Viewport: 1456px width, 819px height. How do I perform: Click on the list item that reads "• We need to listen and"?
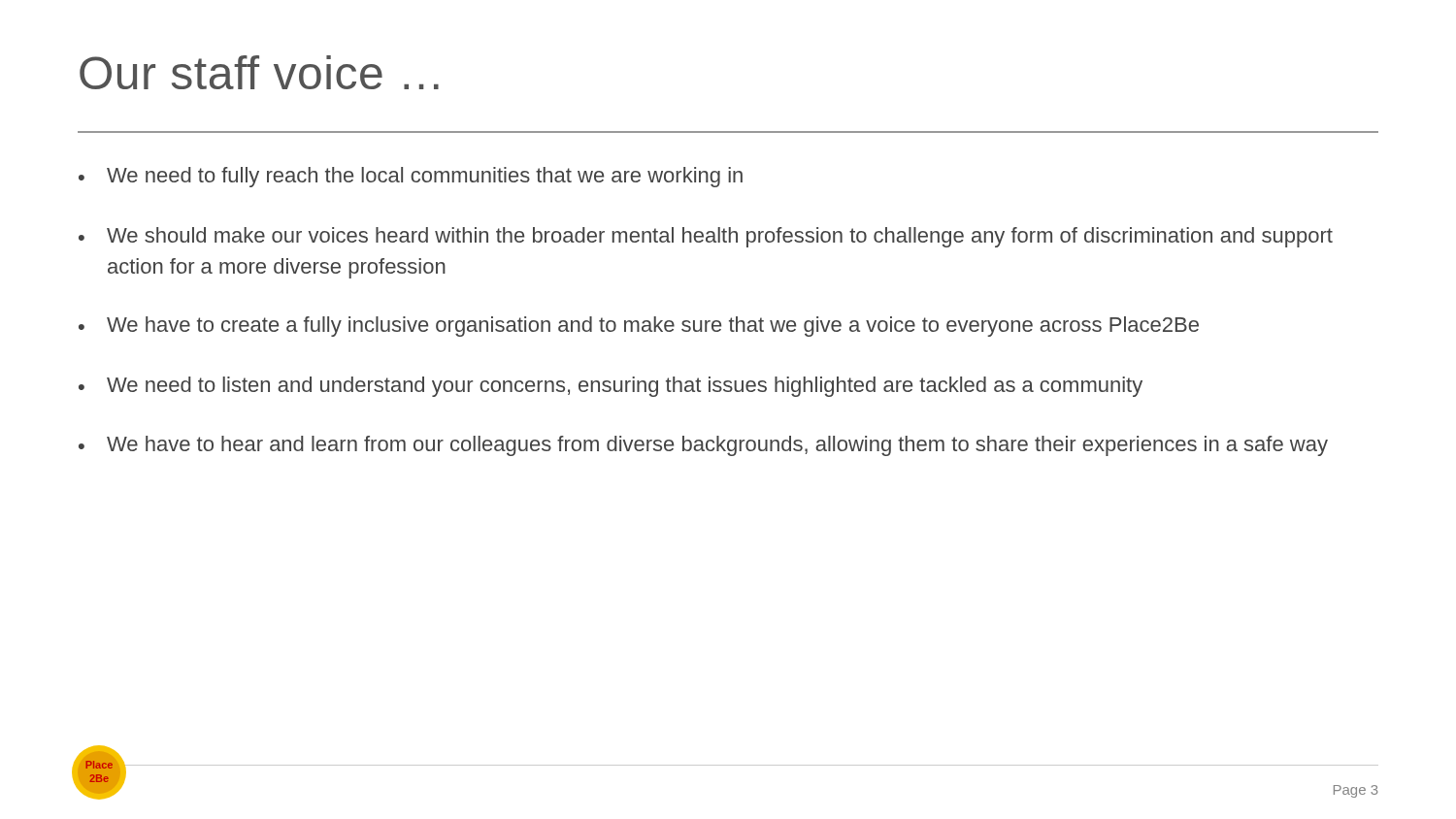click(610, 386)
